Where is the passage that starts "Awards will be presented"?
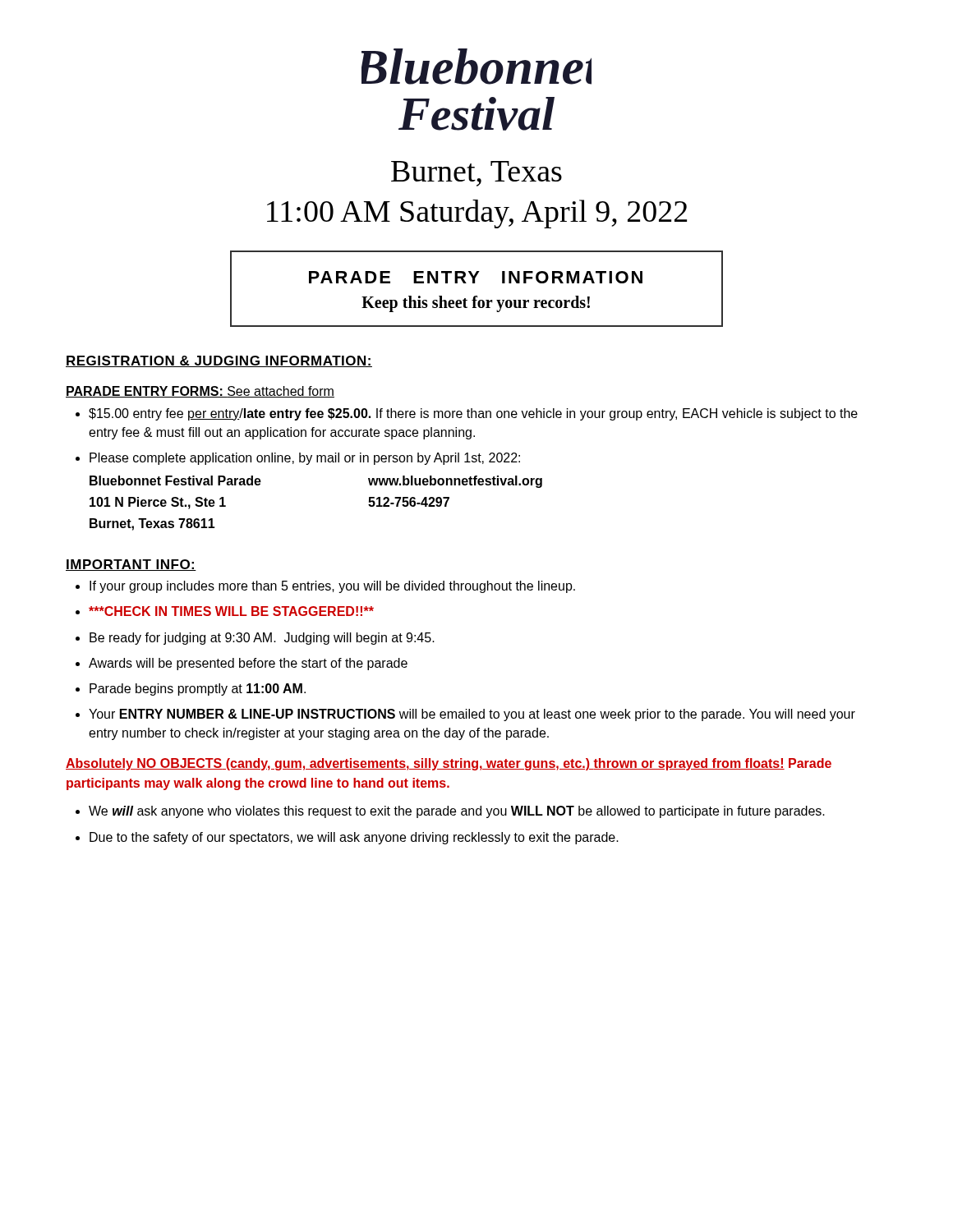Image resolution: width=953 pixels, height=1232 pixels. tap(248, 663)
